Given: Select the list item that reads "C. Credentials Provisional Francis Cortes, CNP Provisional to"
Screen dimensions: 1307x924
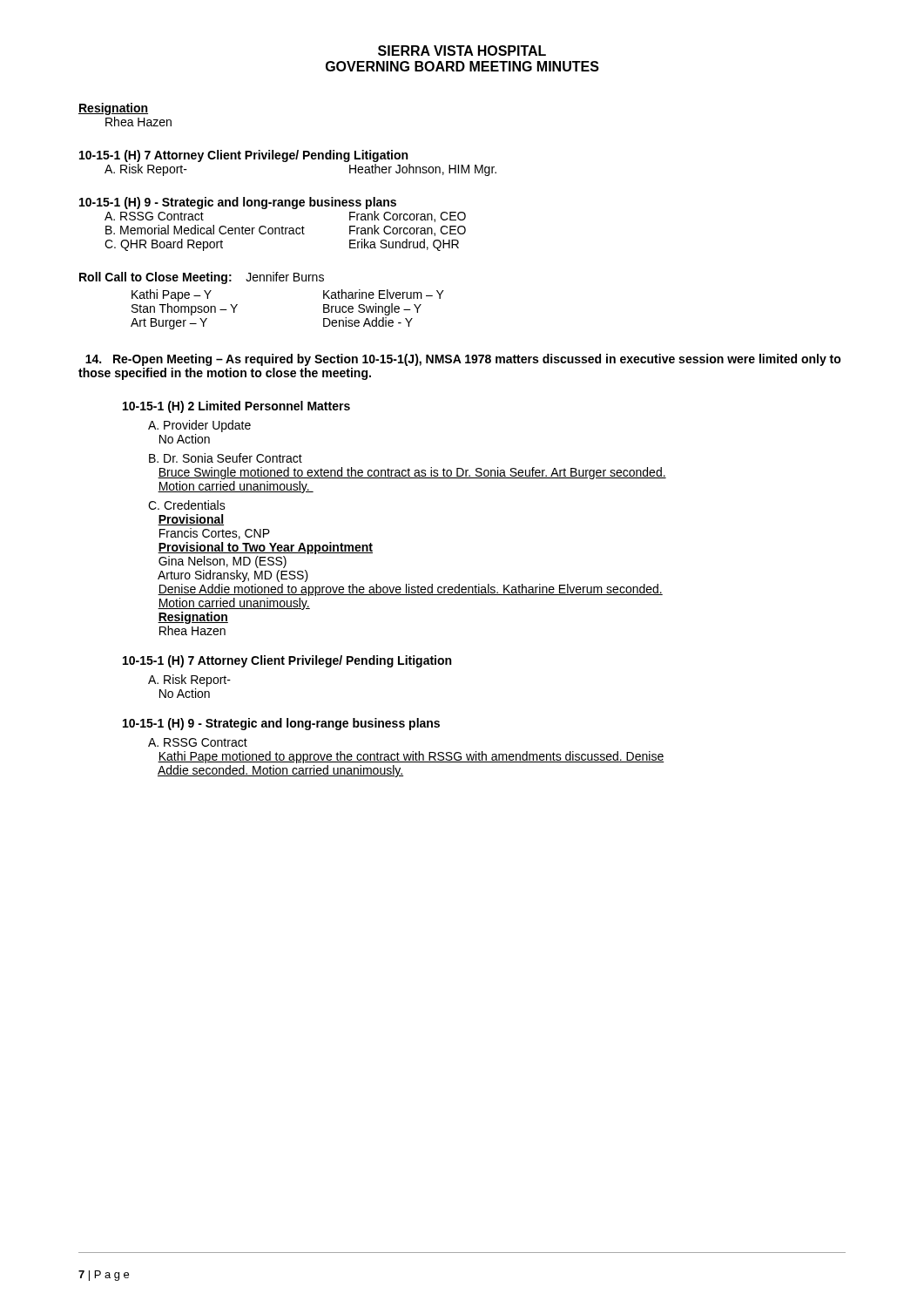Looking at the screenshot, I should tap(187, 505).
